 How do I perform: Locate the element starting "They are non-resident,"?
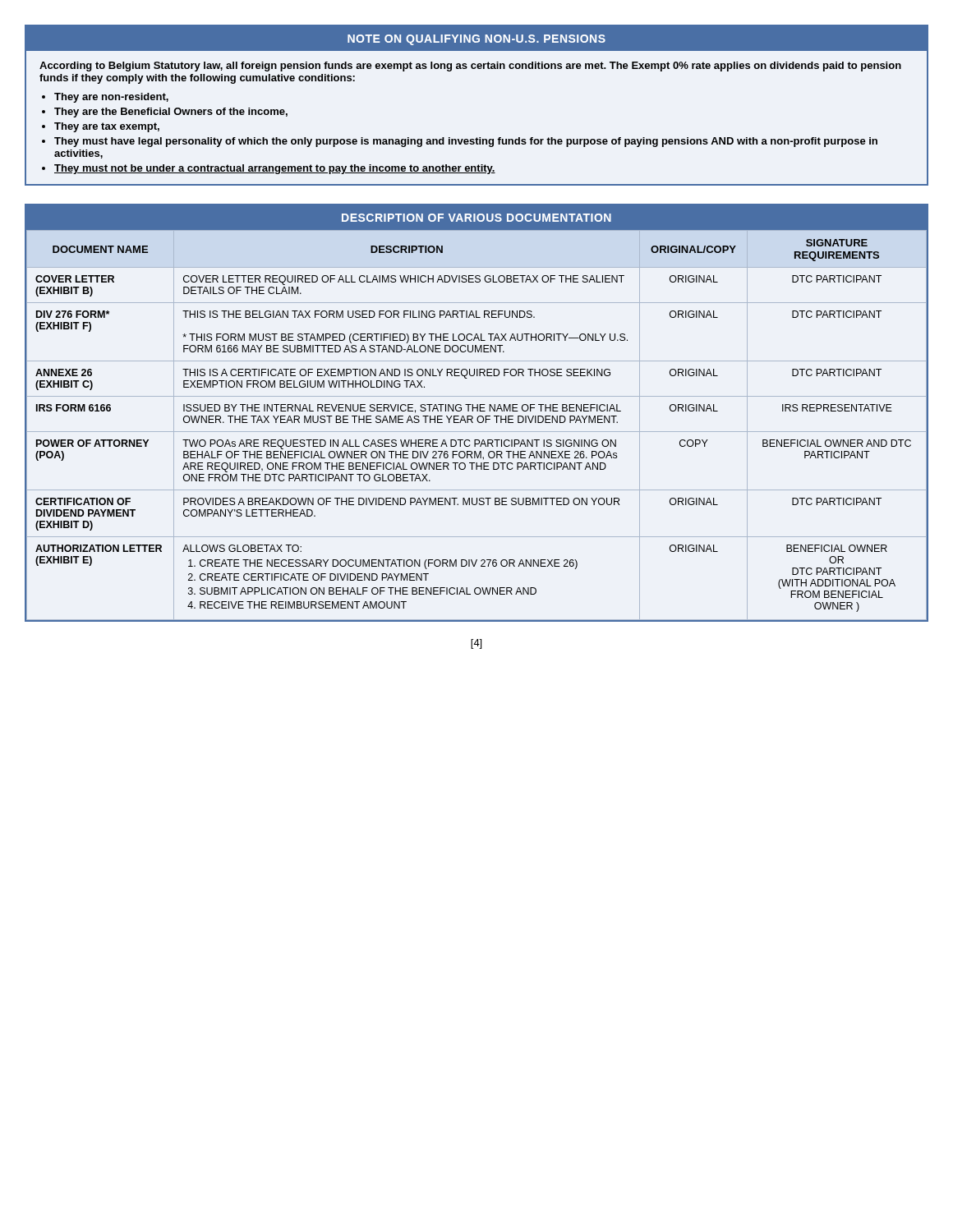tap(112, 96)
